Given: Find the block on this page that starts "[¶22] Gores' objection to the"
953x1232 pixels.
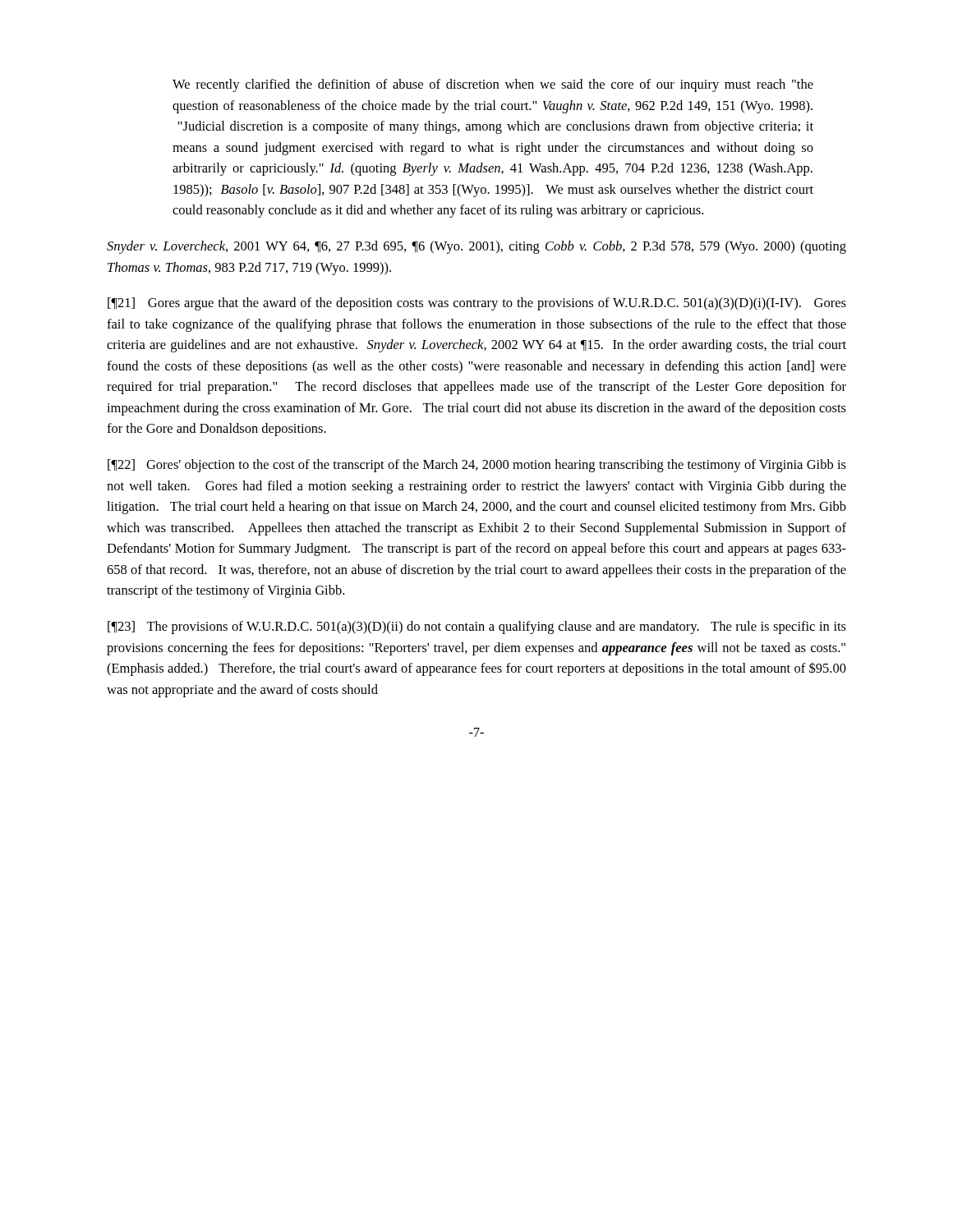Looking at the screenshot, I should (476, 527).
